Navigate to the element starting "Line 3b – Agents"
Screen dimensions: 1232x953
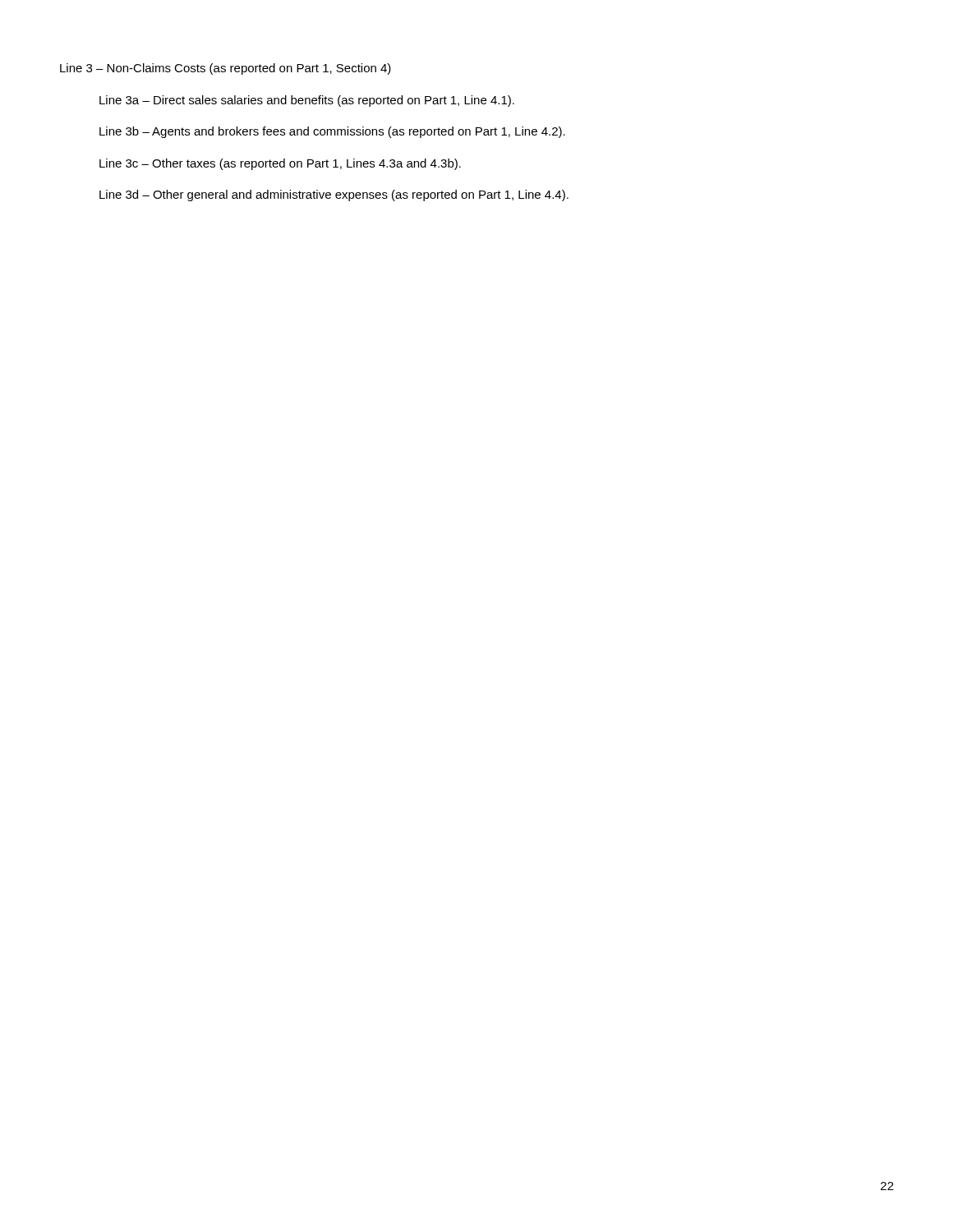click(332, 131)
